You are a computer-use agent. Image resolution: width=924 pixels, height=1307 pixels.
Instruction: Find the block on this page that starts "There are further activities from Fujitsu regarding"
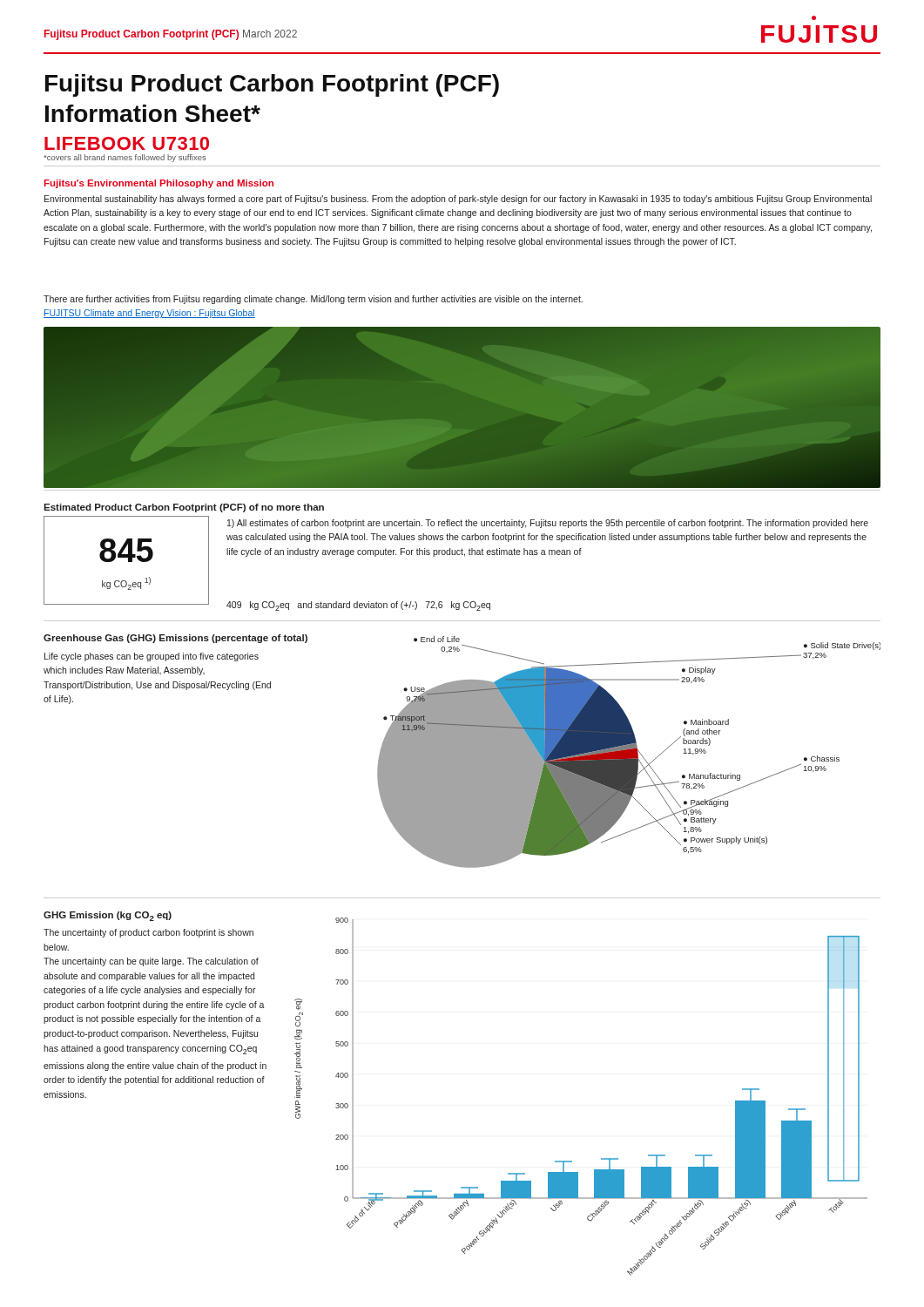point(313,299)
